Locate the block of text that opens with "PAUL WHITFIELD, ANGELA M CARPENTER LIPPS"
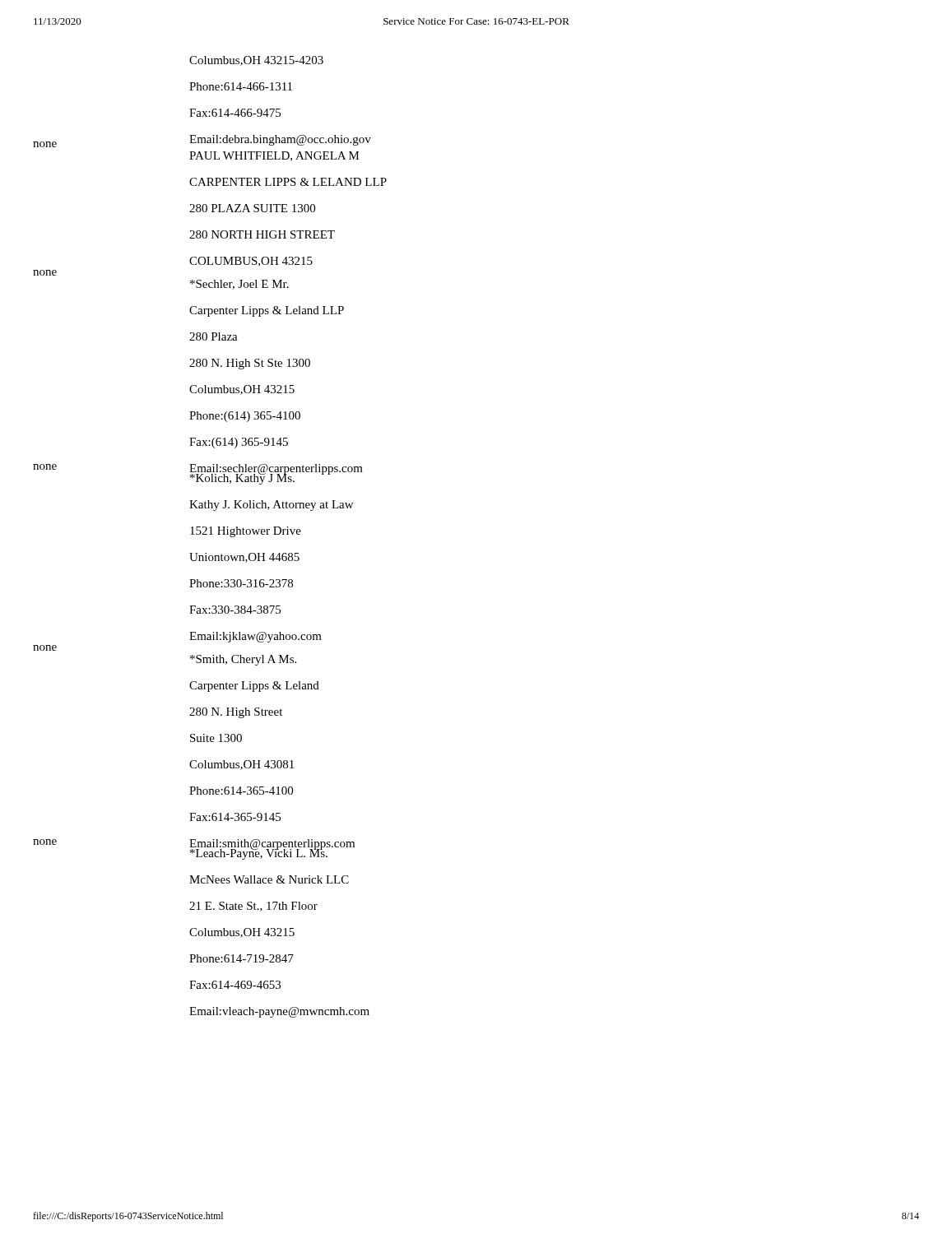 click(x=288, y=209)
